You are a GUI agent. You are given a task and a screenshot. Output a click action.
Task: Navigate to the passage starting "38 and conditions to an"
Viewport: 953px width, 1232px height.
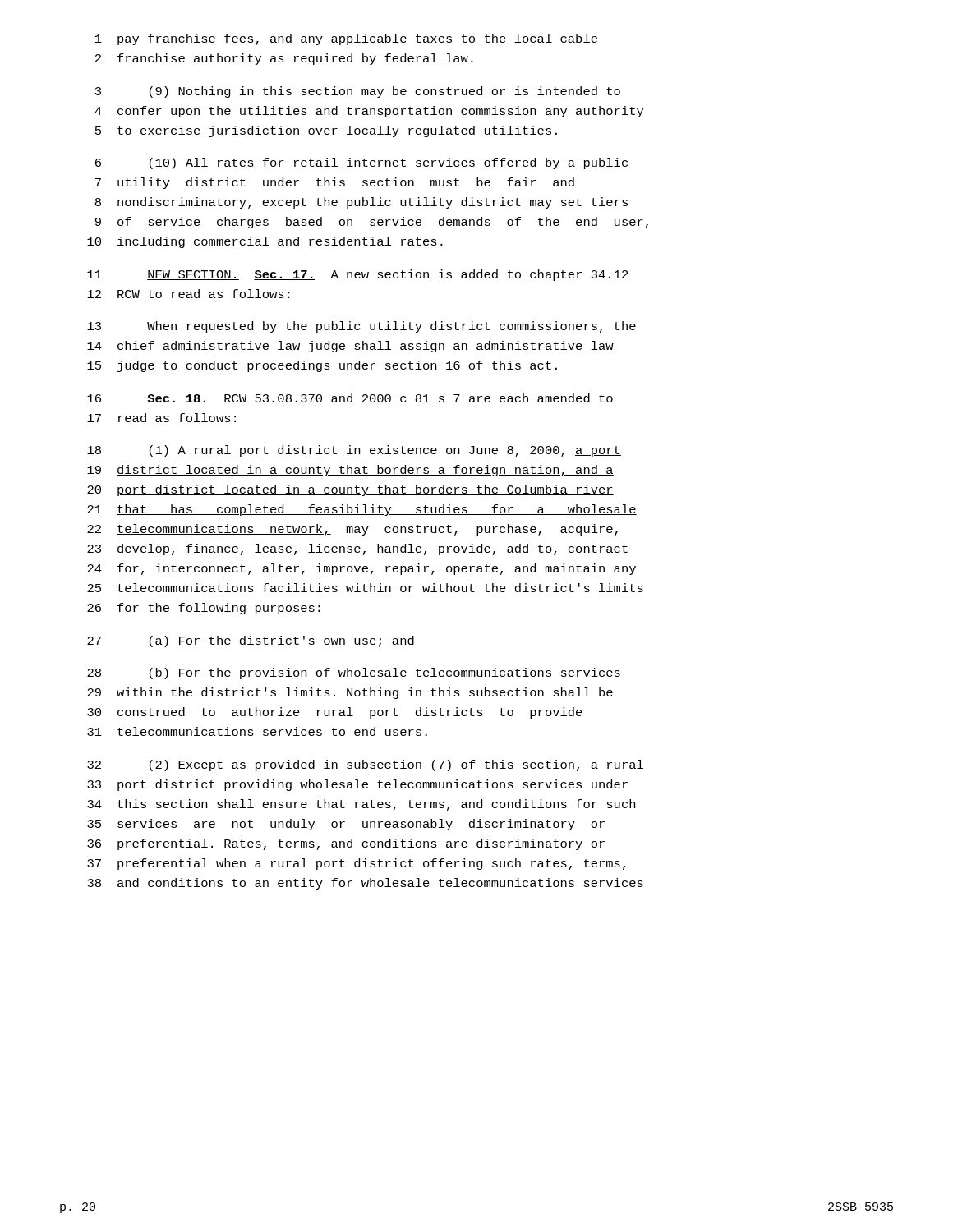(476, 884)
